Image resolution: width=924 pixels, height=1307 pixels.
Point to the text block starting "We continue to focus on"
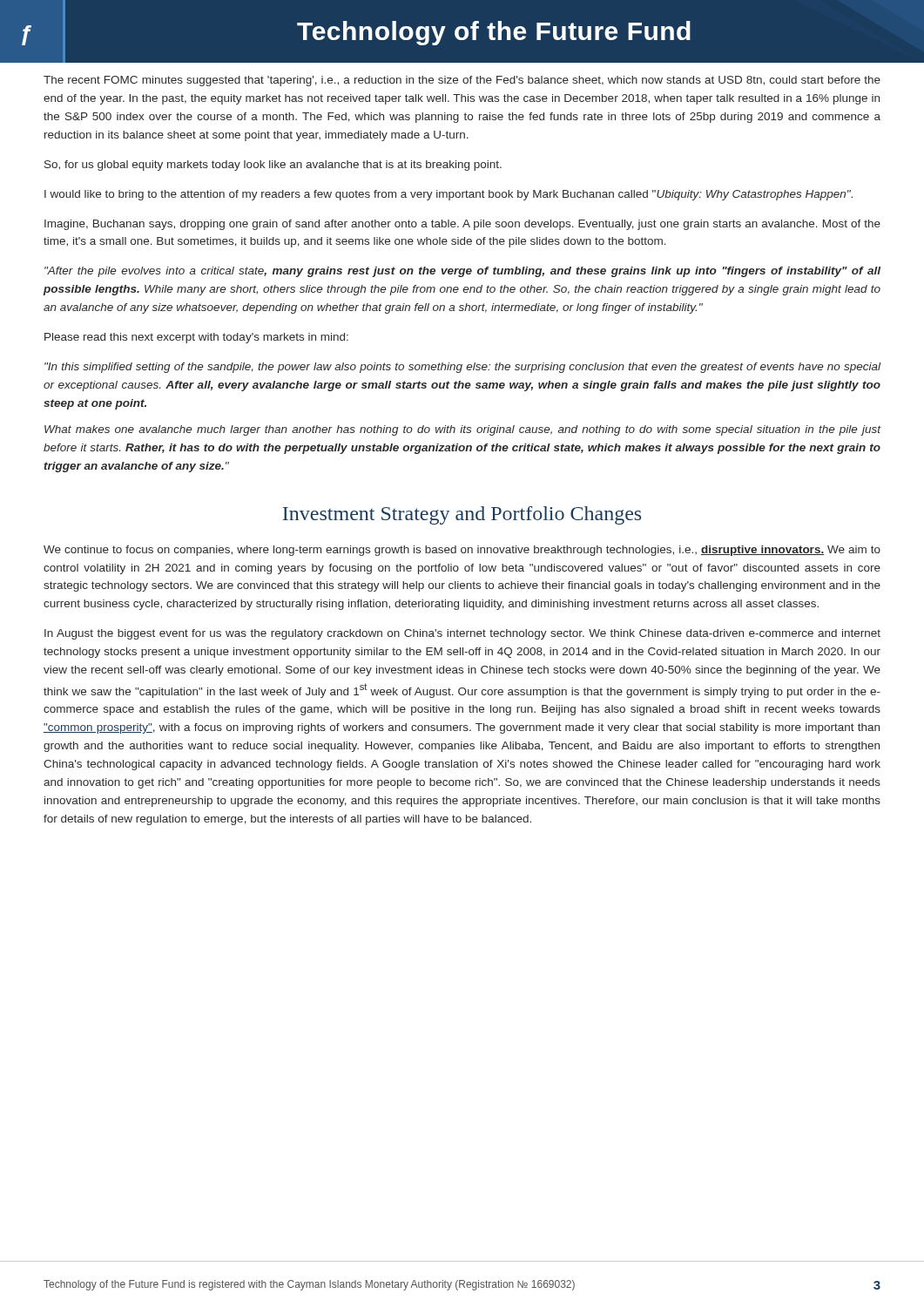click(462, 576)
